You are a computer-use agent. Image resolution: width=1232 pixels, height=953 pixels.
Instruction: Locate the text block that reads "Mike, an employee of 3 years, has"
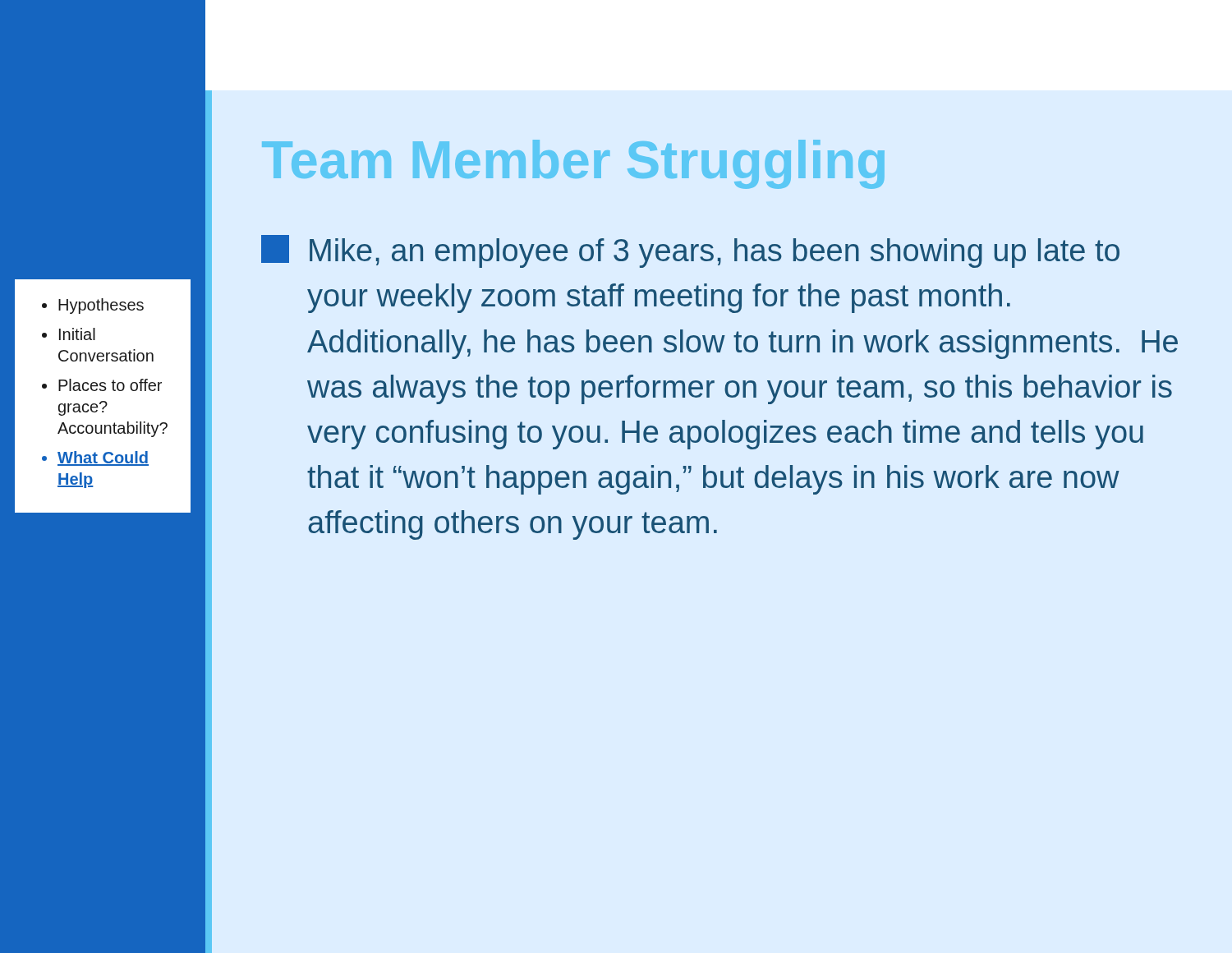[722, 387]
